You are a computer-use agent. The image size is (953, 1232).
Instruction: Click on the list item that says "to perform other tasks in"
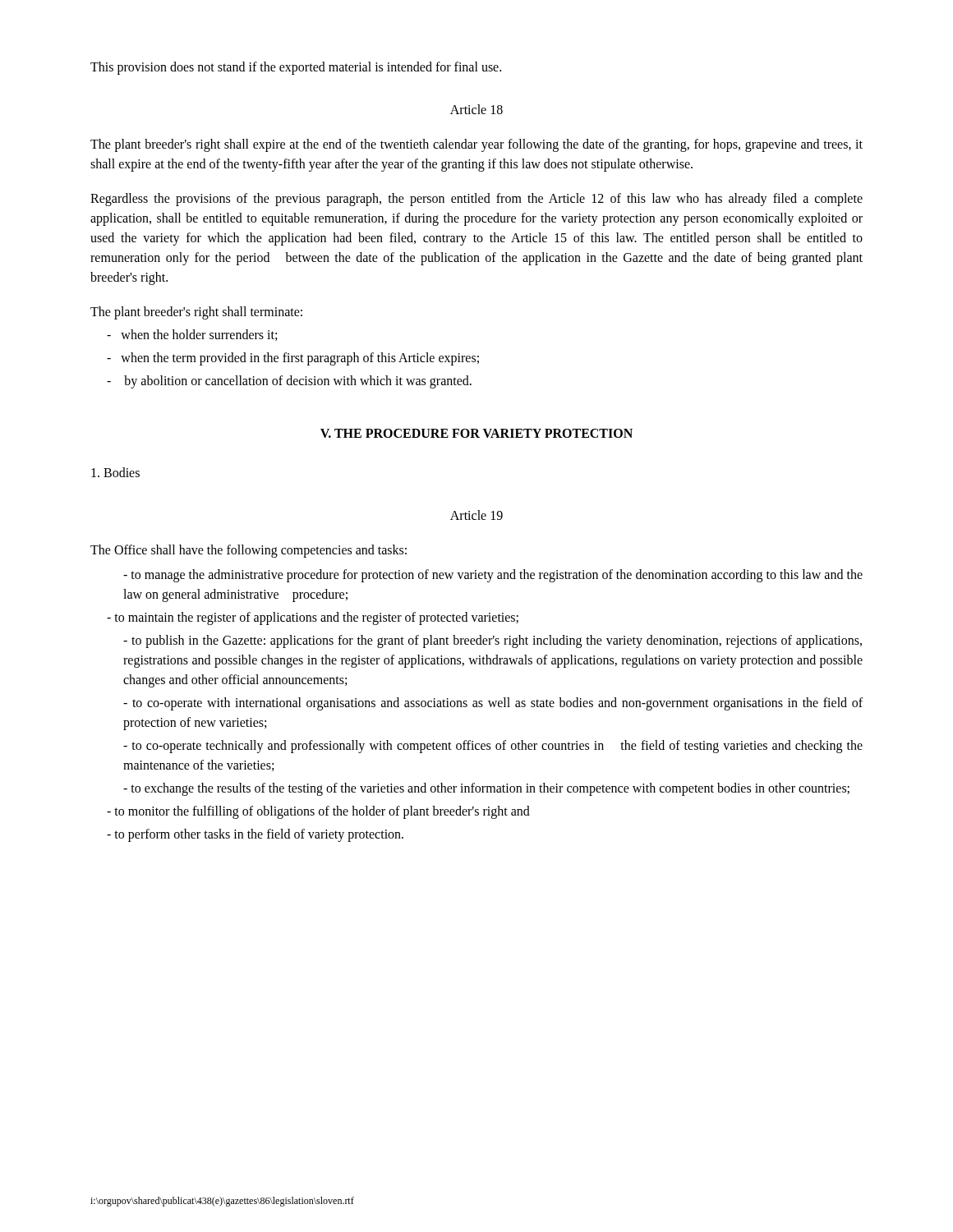[256, 834]
